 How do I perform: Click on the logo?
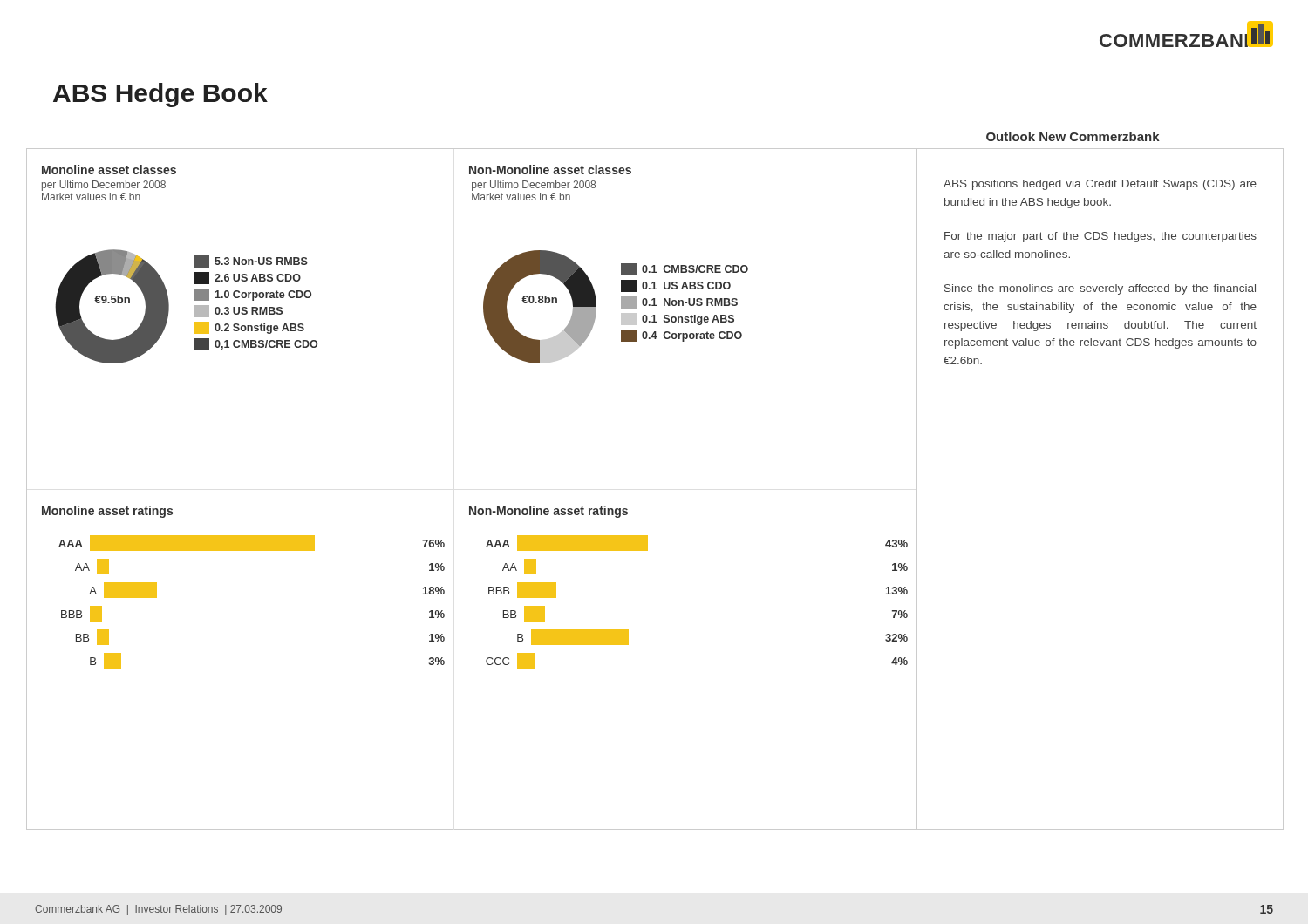pos(1186,41)
